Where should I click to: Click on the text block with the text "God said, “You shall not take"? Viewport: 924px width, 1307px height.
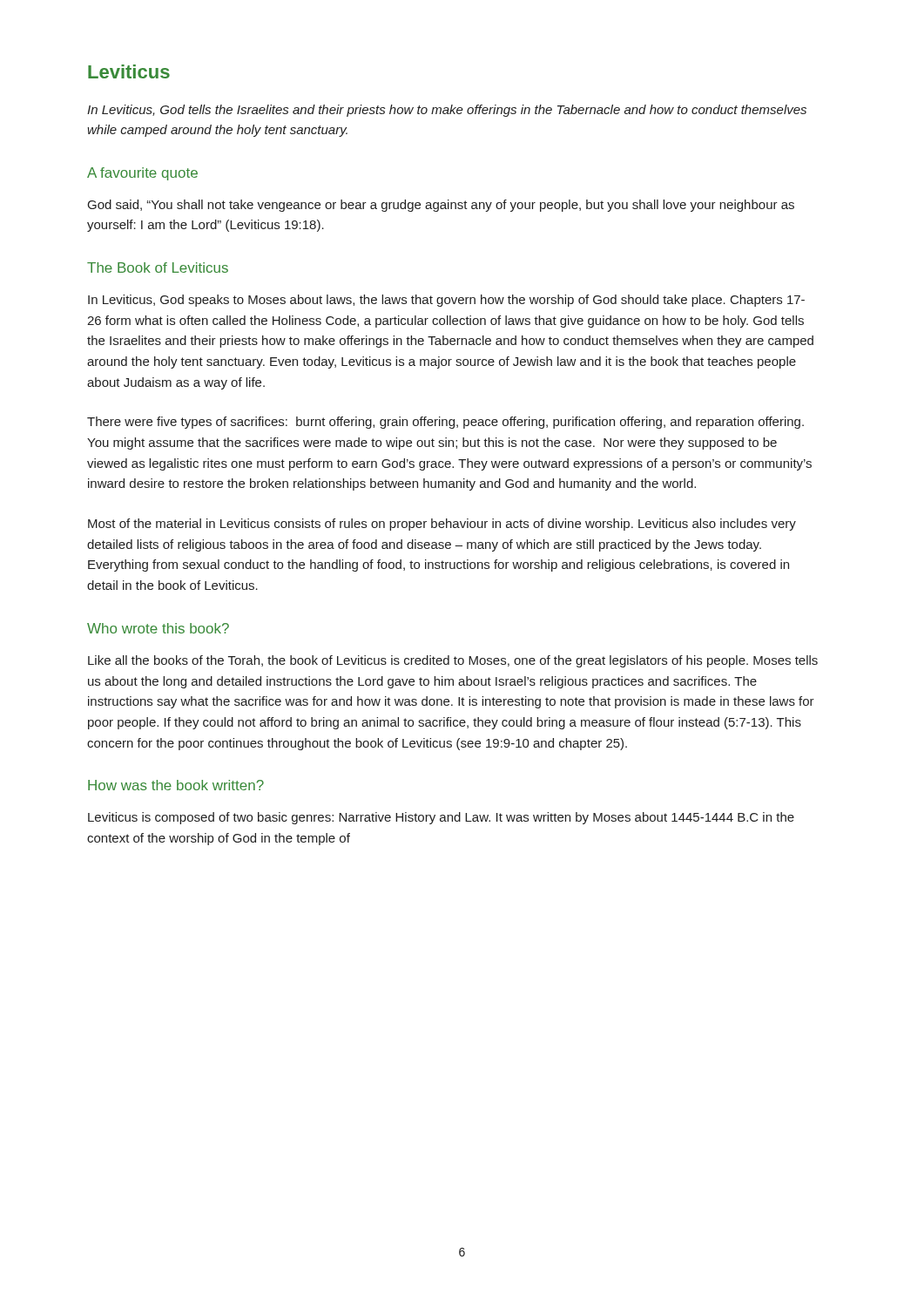[x=453, y=214]
